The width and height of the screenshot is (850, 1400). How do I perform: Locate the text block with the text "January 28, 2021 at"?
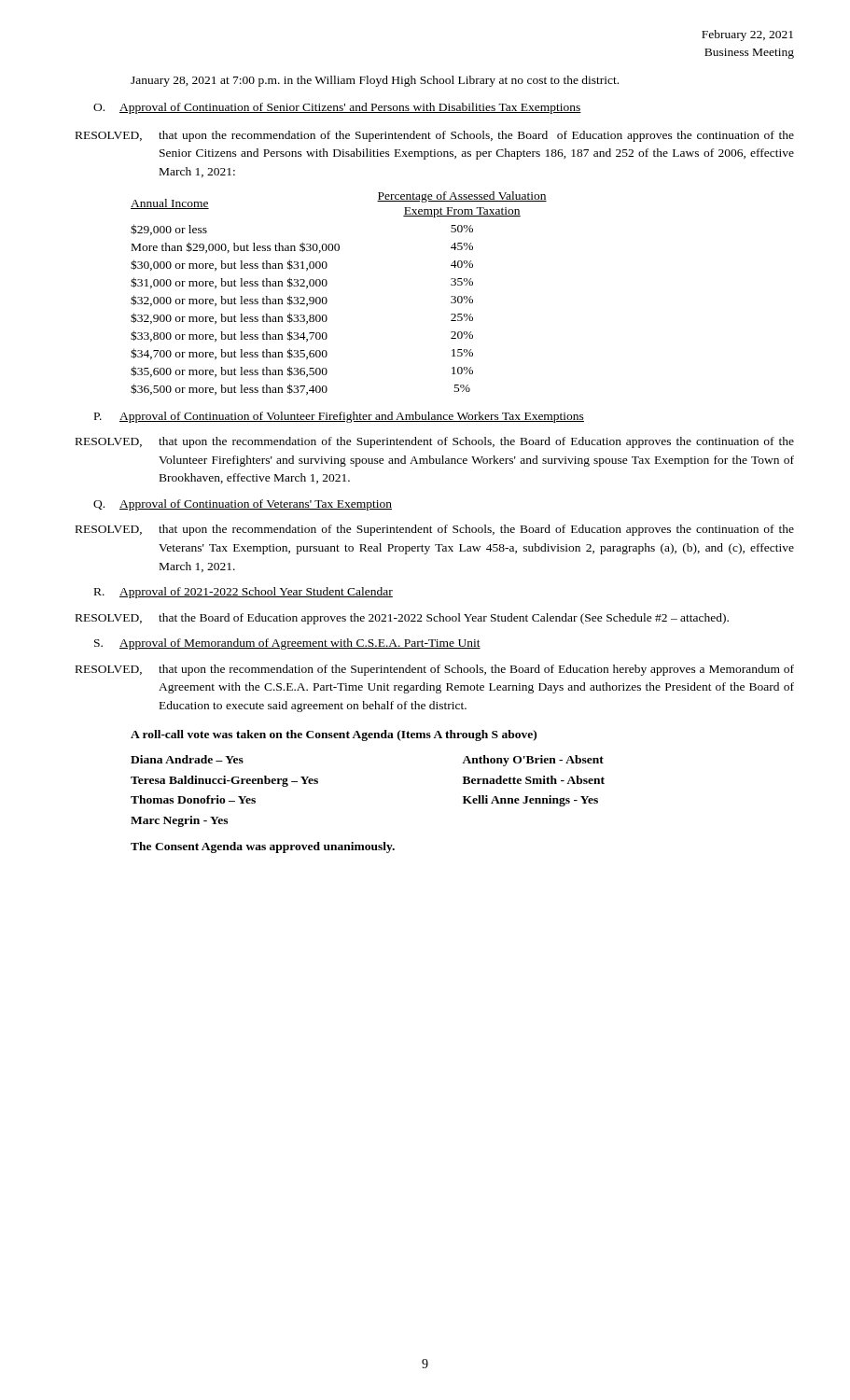[375, 80]
